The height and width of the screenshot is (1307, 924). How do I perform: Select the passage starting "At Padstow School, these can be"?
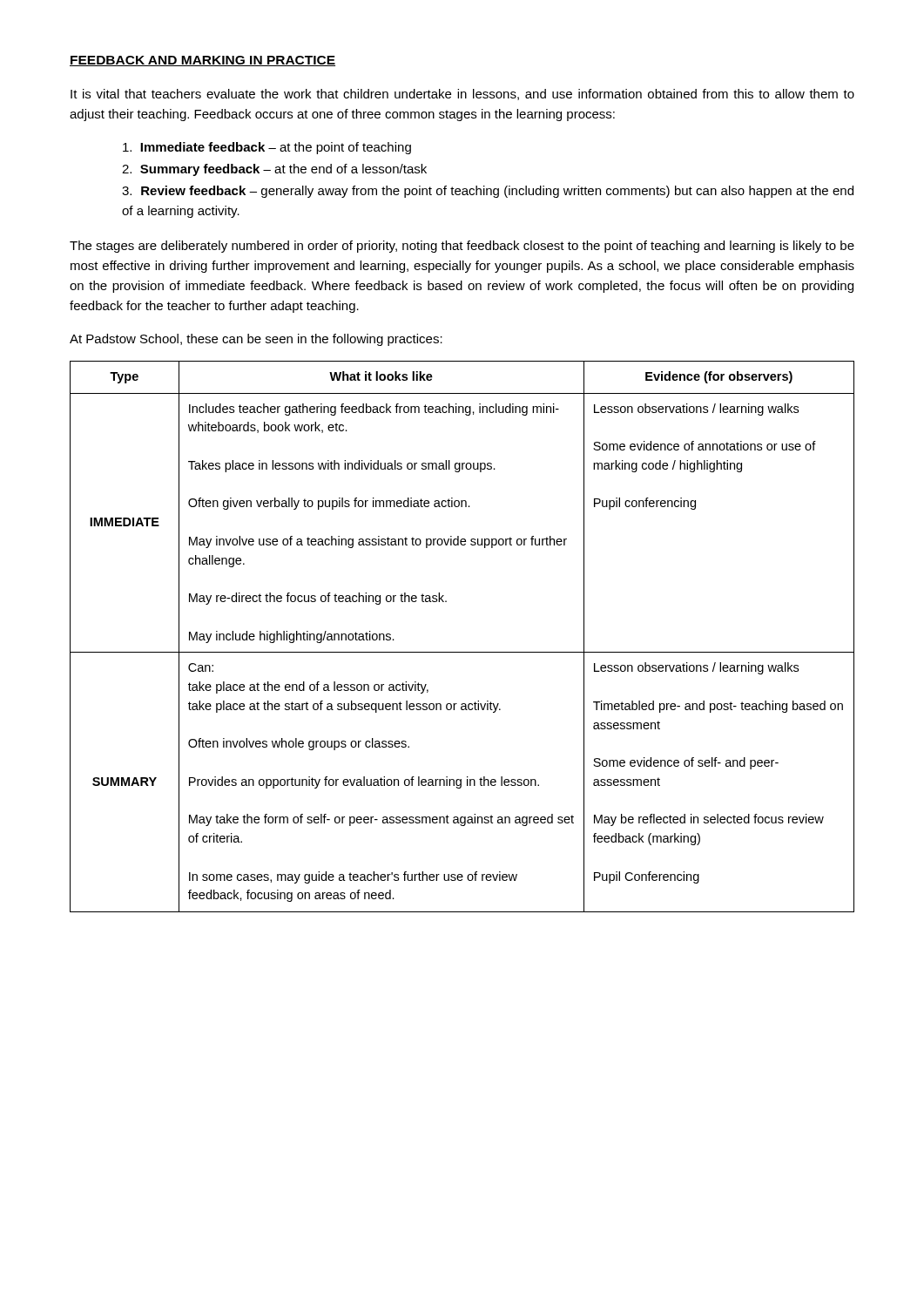tap(256, 338)
